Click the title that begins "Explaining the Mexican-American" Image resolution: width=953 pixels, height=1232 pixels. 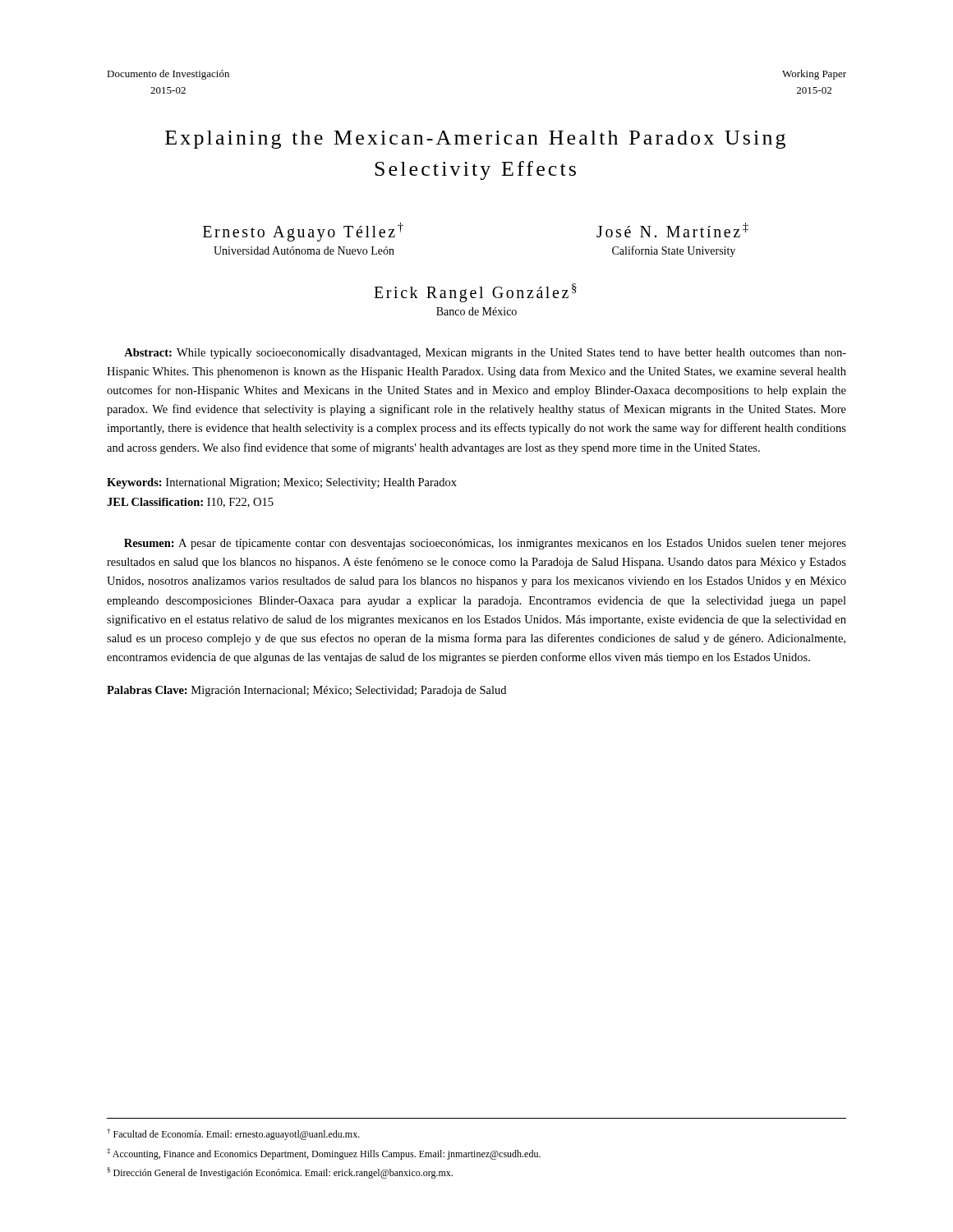pos(476,153)
